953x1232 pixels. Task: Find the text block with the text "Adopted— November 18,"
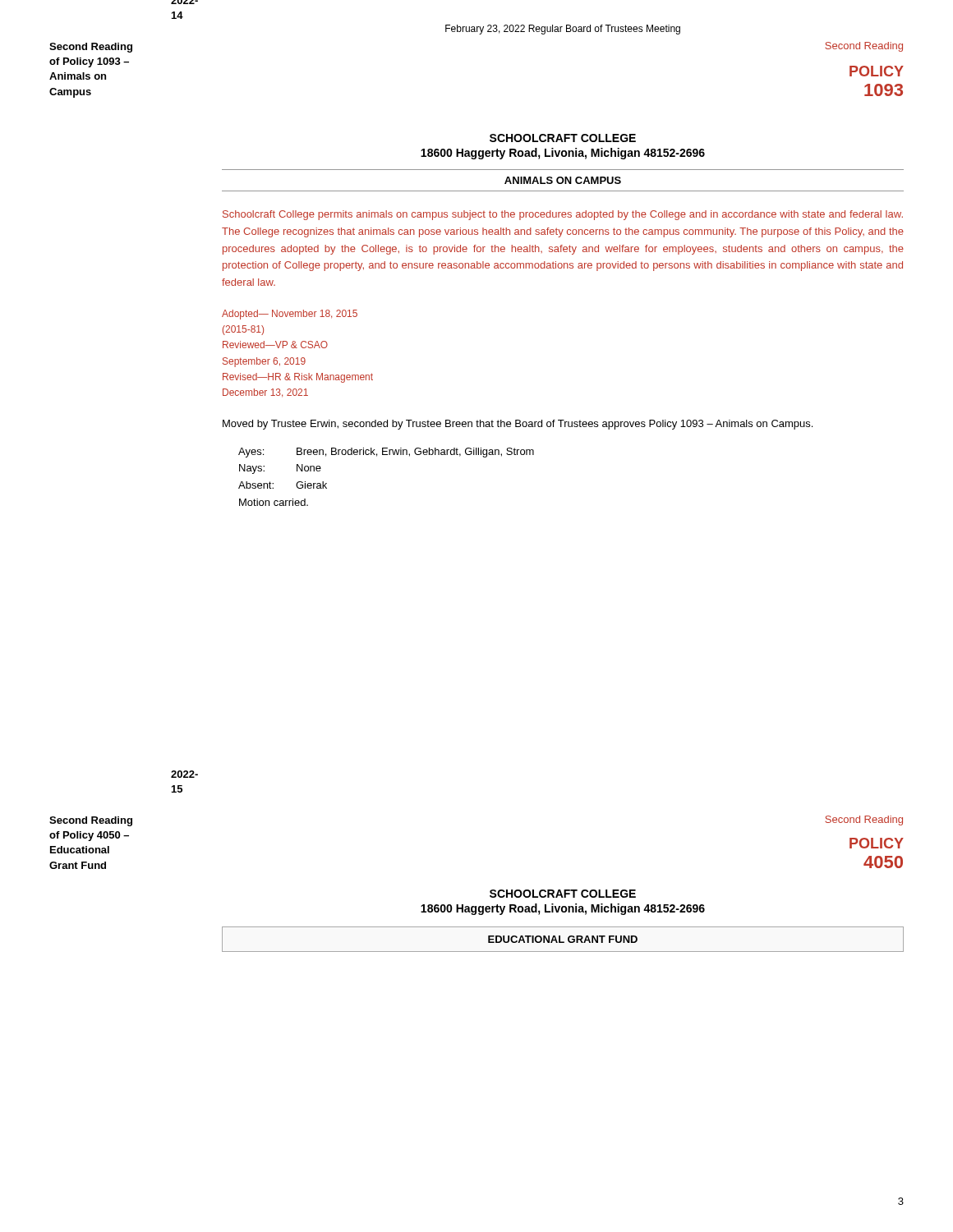[297, 353]
